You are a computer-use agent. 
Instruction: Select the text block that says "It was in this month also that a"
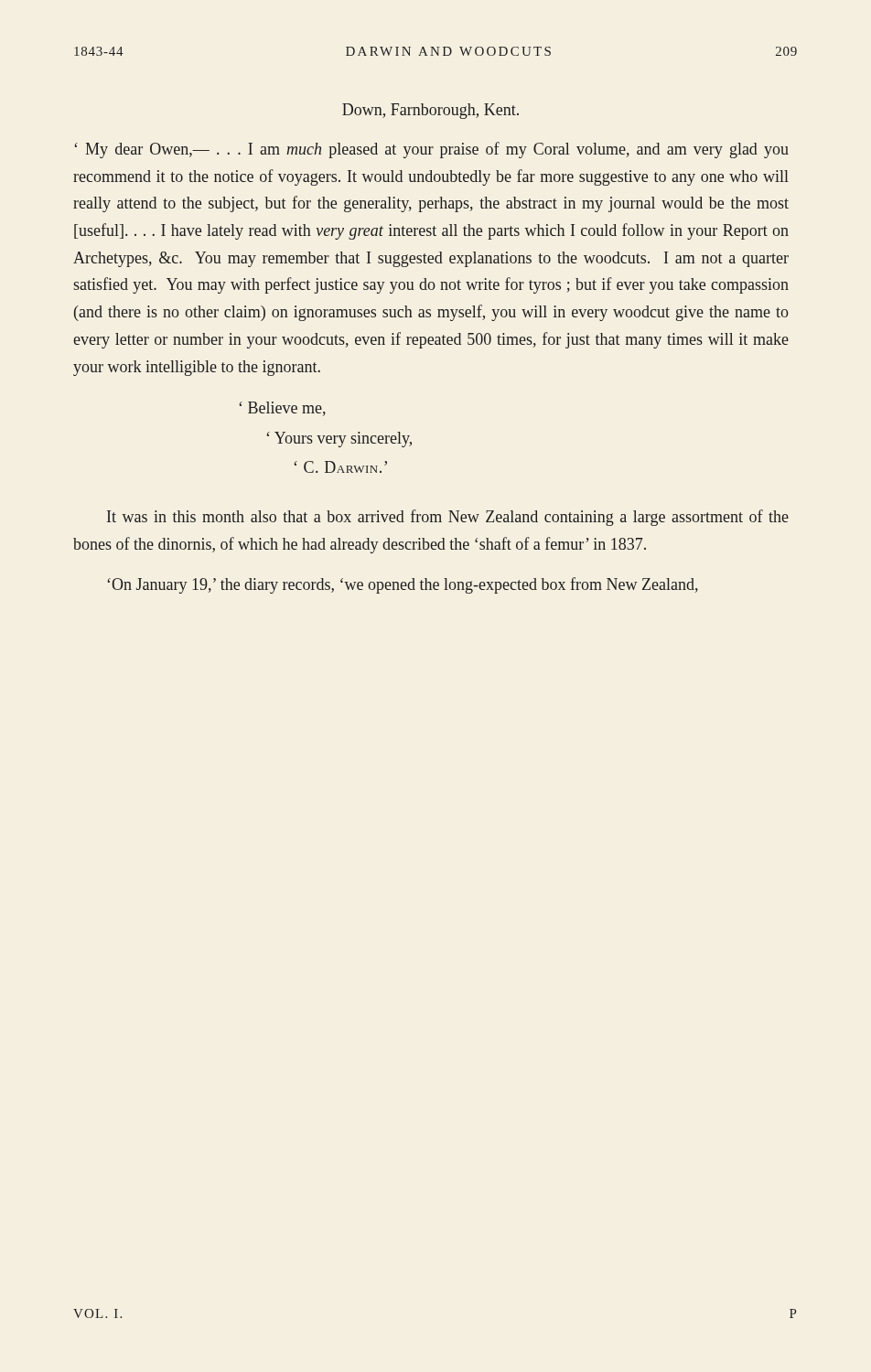431,551
